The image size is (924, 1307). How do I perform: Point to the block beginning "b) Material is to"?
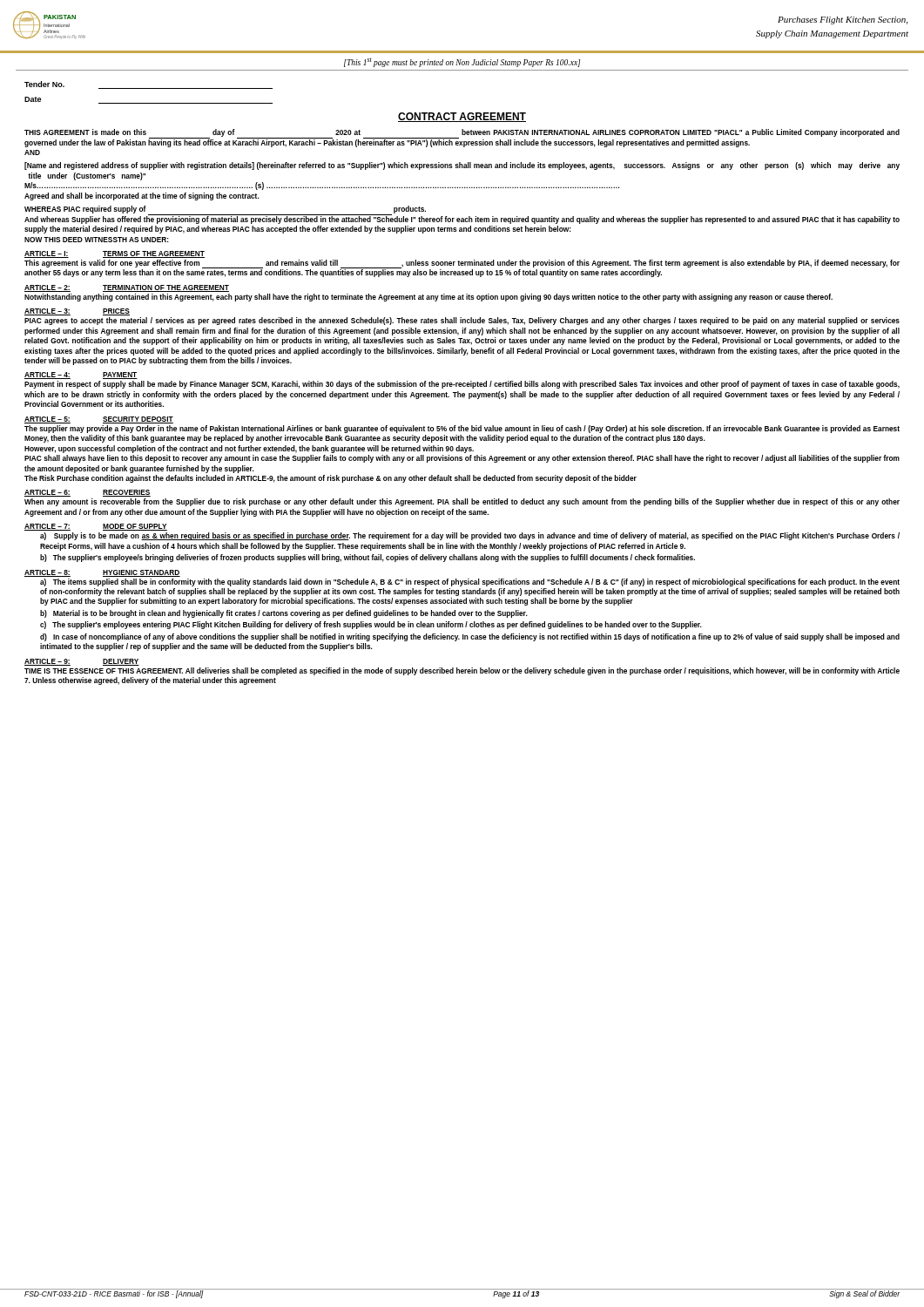click(x=284, y=613)
